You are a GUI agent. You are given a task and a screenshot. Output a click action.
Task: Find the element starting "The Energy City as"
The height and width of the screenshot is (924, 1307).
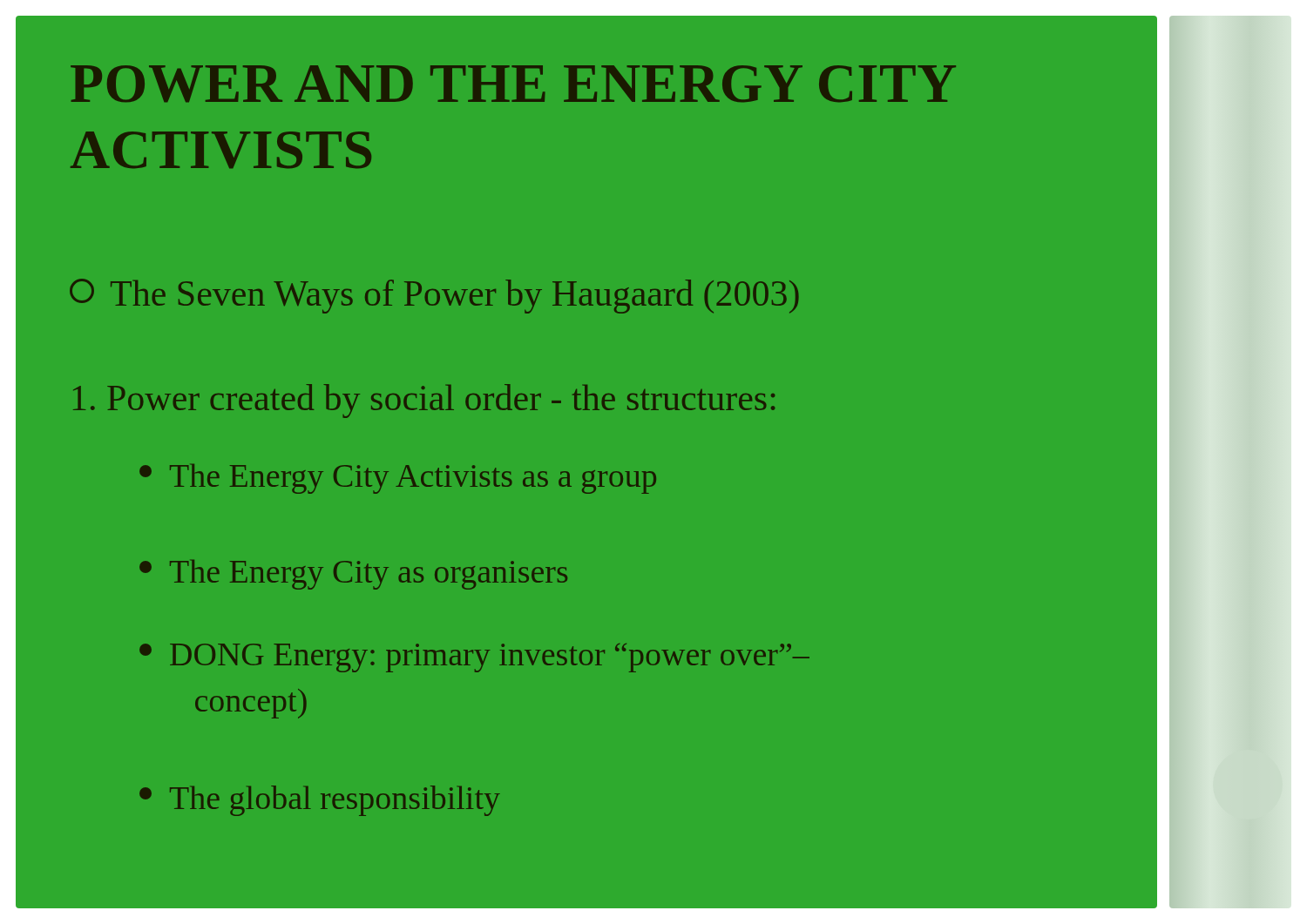point(354,572)
